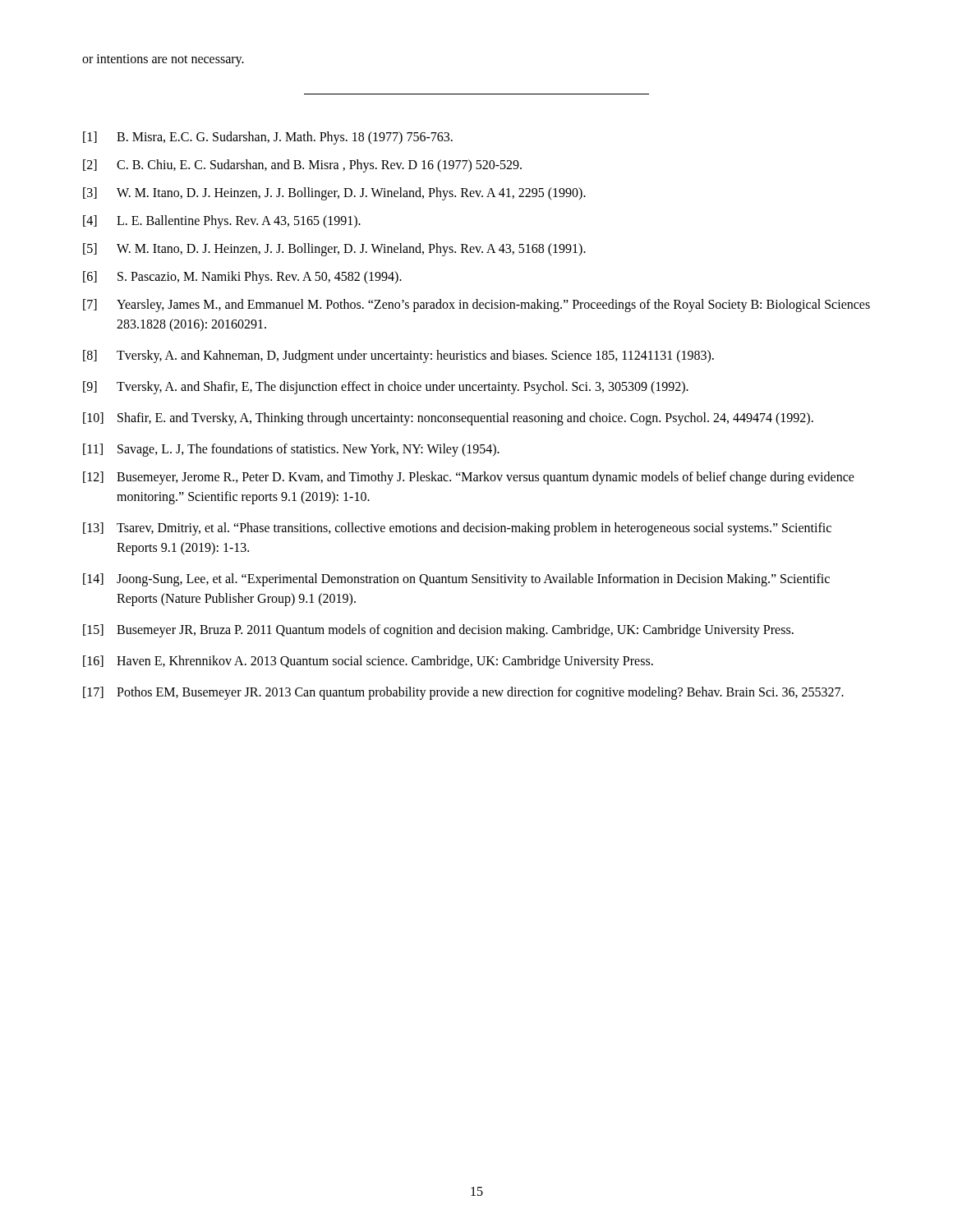Find the list item containing "[17] Pothos EM, Busemeyer JR."

coord(476,692)
